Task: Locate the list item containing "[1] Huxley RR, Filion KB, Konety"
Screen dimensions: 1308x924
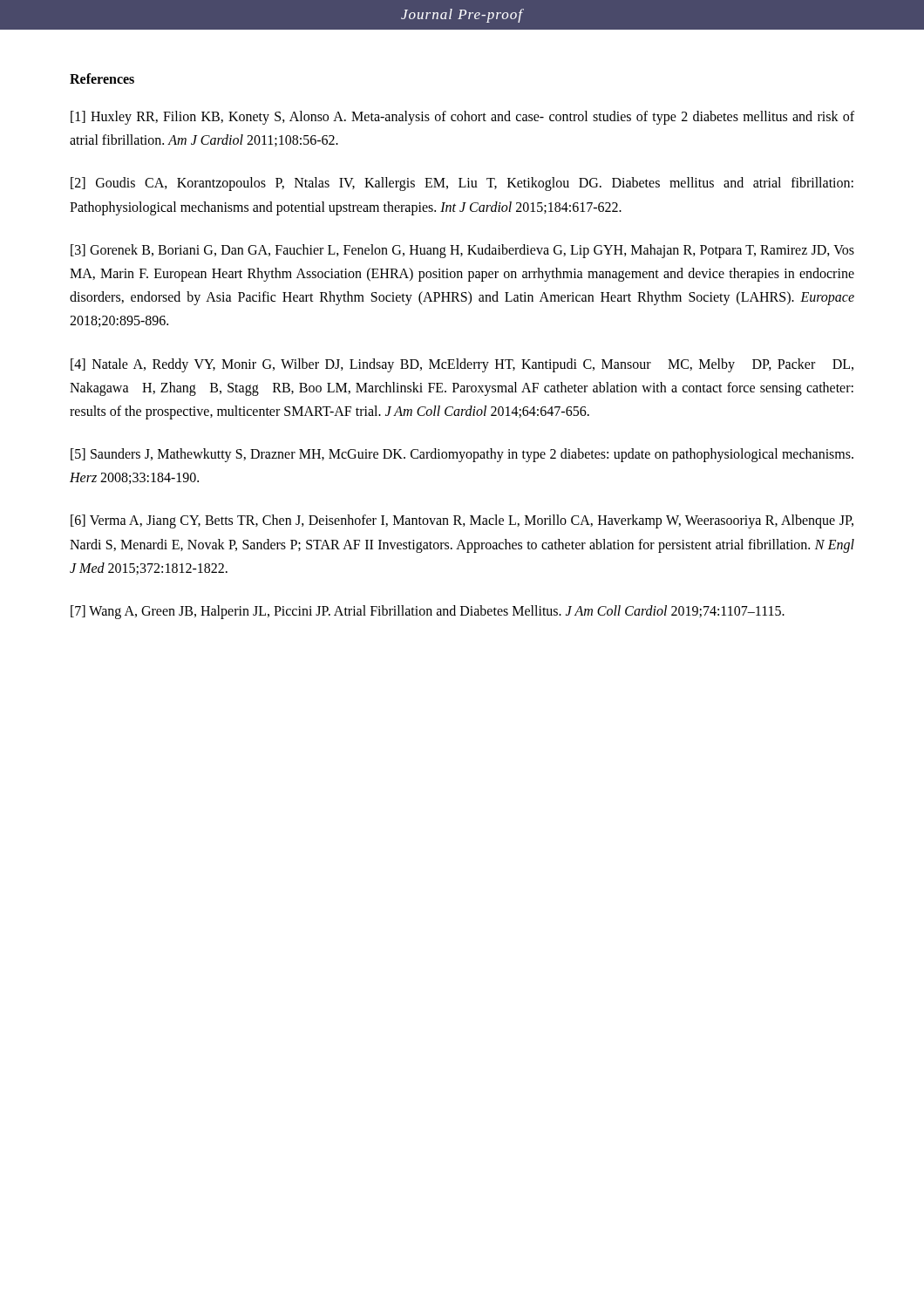Action: (462, 128)
